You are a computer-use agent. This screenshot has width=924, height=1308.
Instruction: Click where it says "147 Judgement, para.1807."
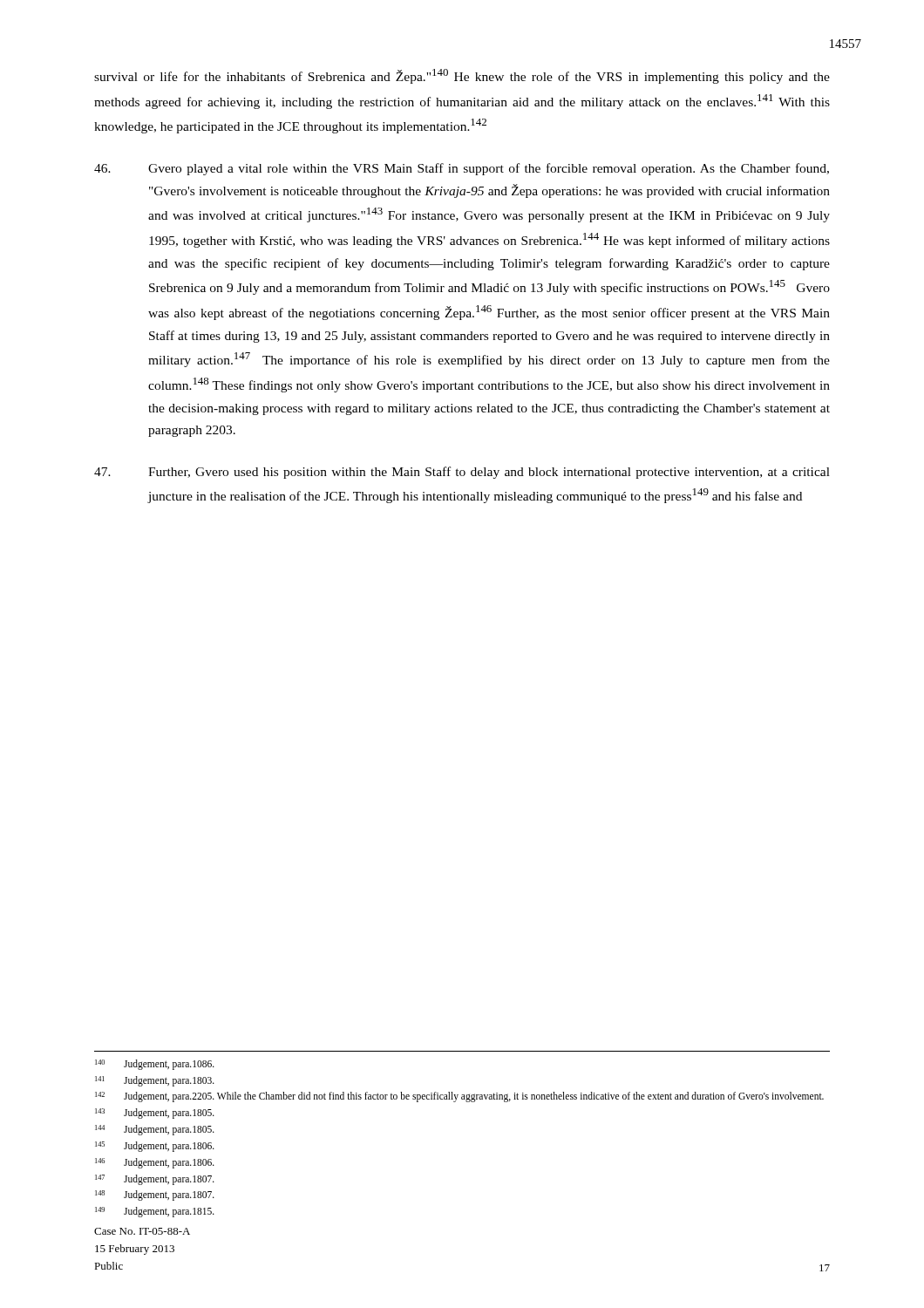(155, 1180)
